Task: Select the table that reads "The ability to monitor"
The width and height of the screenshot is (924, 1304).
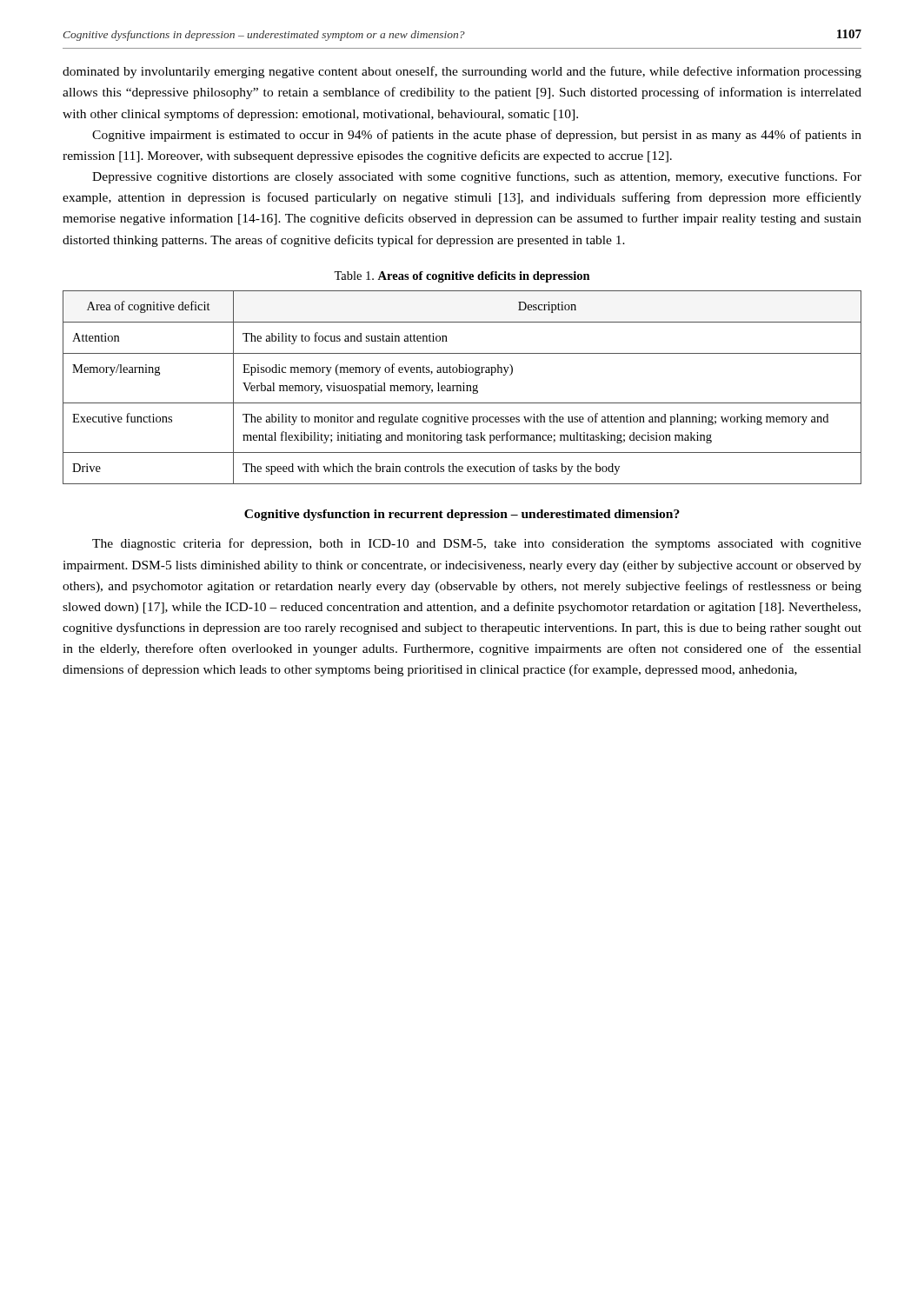Action: (x=462, y=388)
